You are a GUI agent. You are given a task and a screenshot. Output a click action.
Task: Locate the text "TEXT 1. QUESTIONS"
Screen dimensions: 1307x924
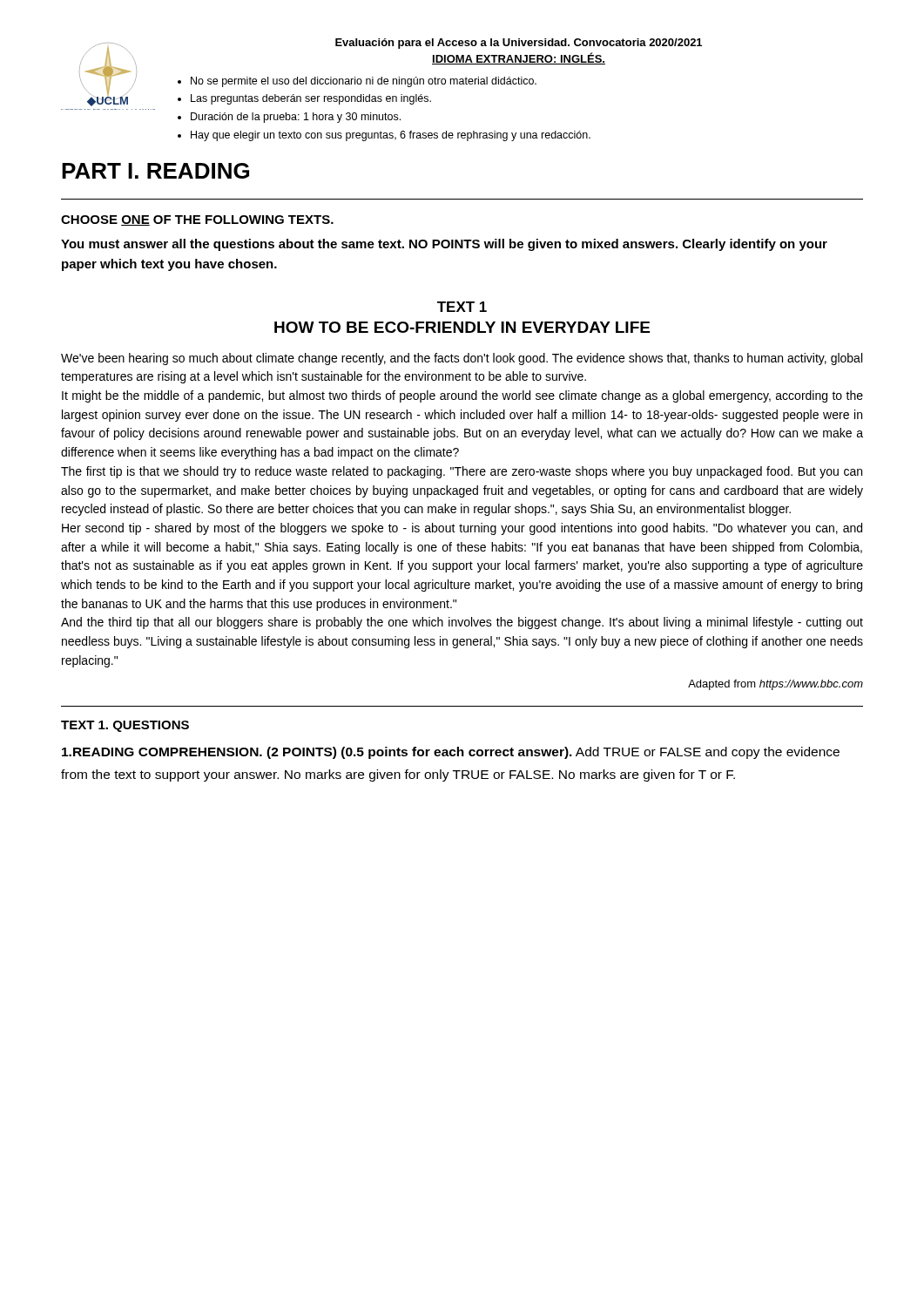[x=125, y=725]
